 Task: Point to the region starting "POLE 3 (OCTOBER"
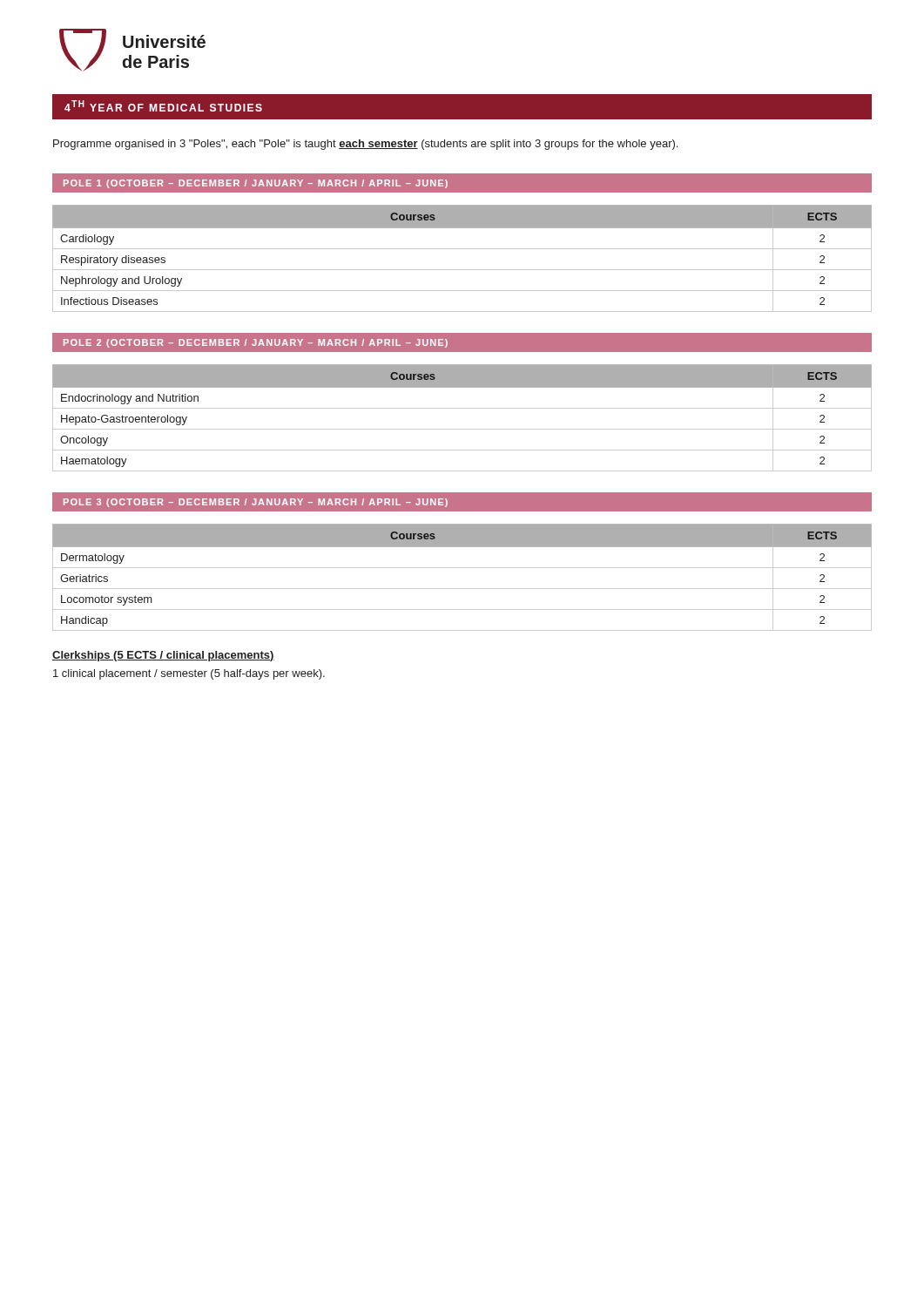click(256, 501)
